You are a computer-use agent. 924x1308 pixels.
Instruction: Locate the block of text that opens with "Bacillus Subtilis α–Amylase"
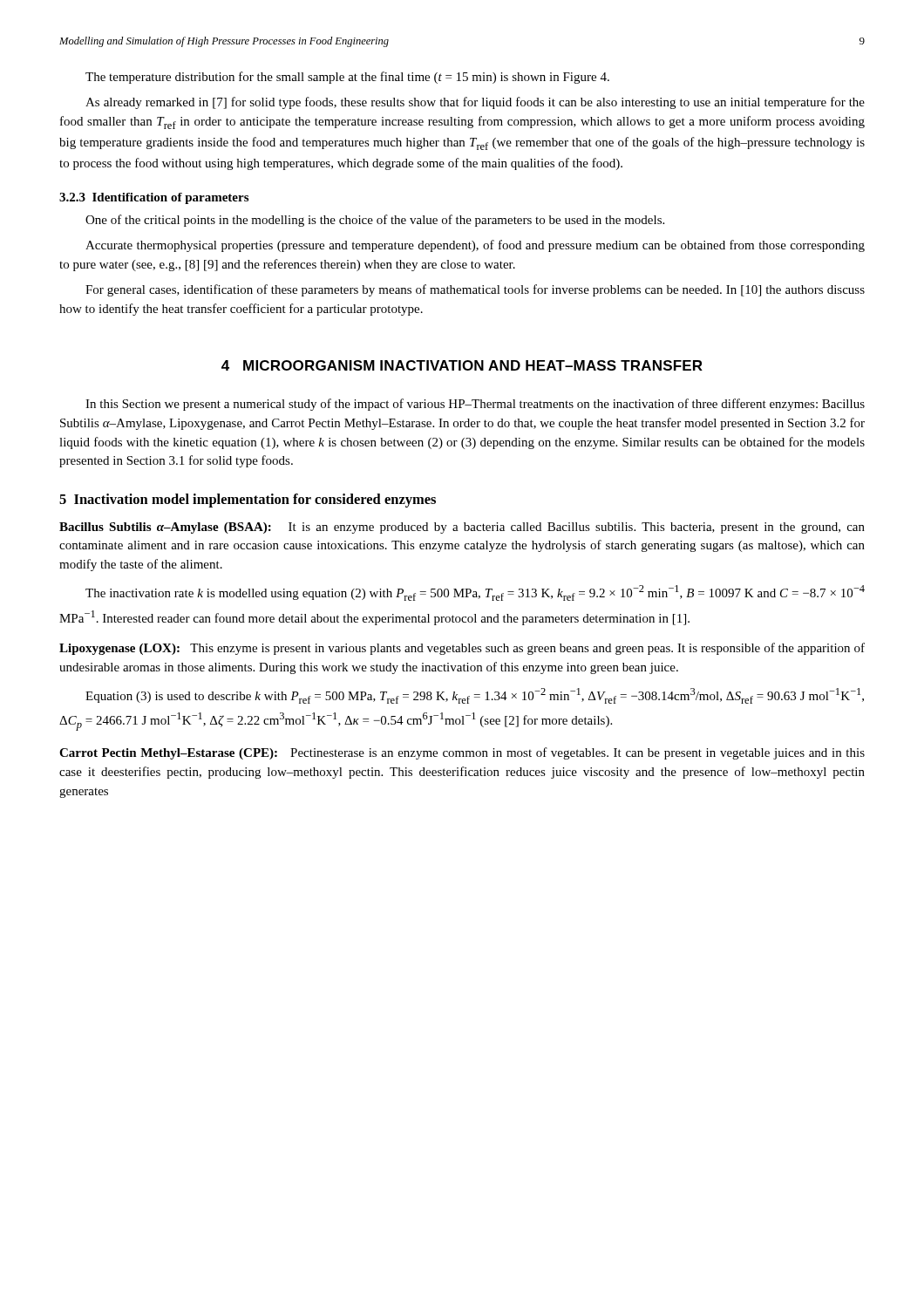point(462,546)
